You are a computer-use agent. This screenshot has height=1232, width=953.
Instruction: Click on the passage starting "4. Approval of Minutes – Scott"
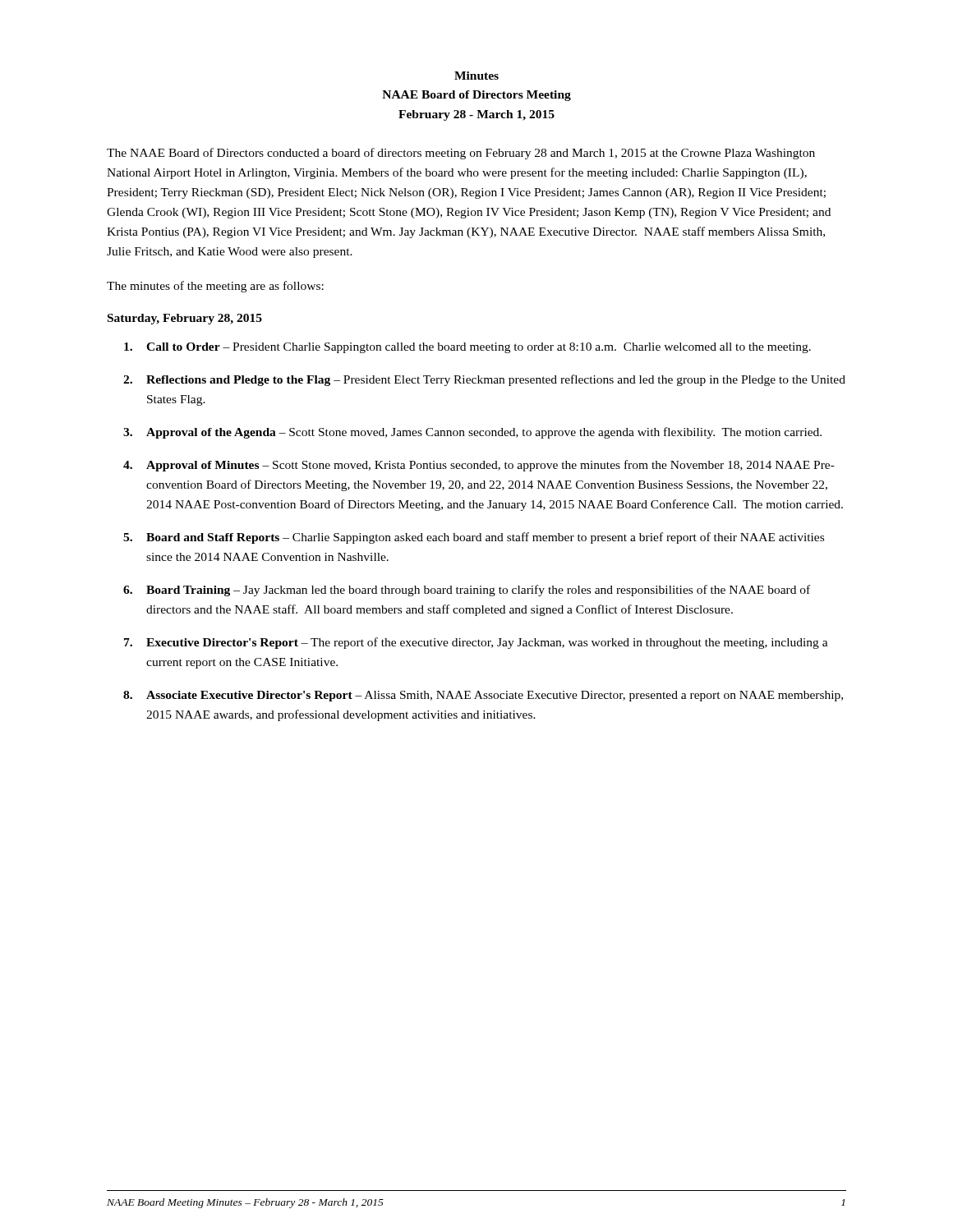click(x=485, y=485)
